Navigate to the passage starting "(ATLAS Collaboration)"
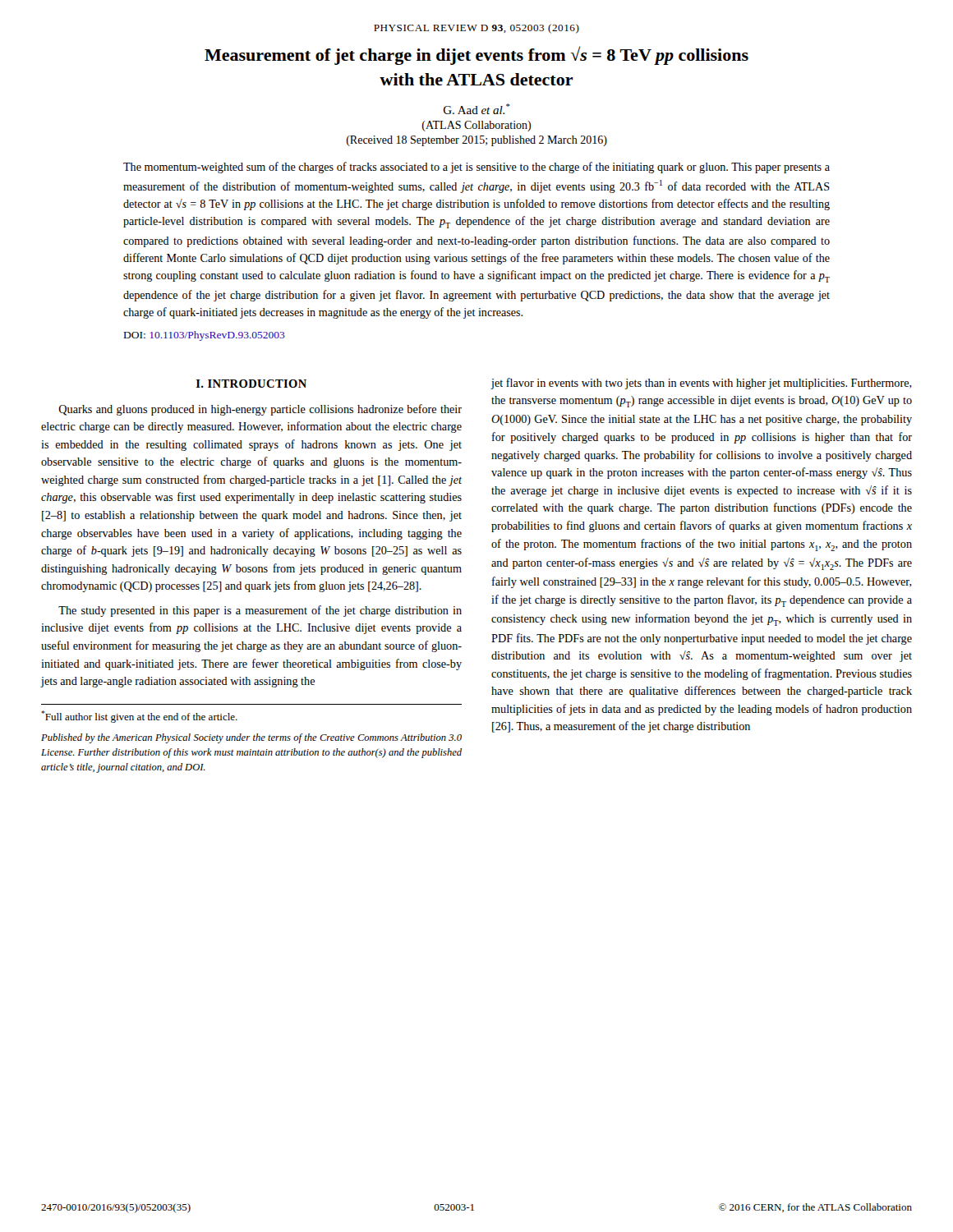The width and height of the screenshot is (953, 1232). pyautogui.click(x=476, y=126)
